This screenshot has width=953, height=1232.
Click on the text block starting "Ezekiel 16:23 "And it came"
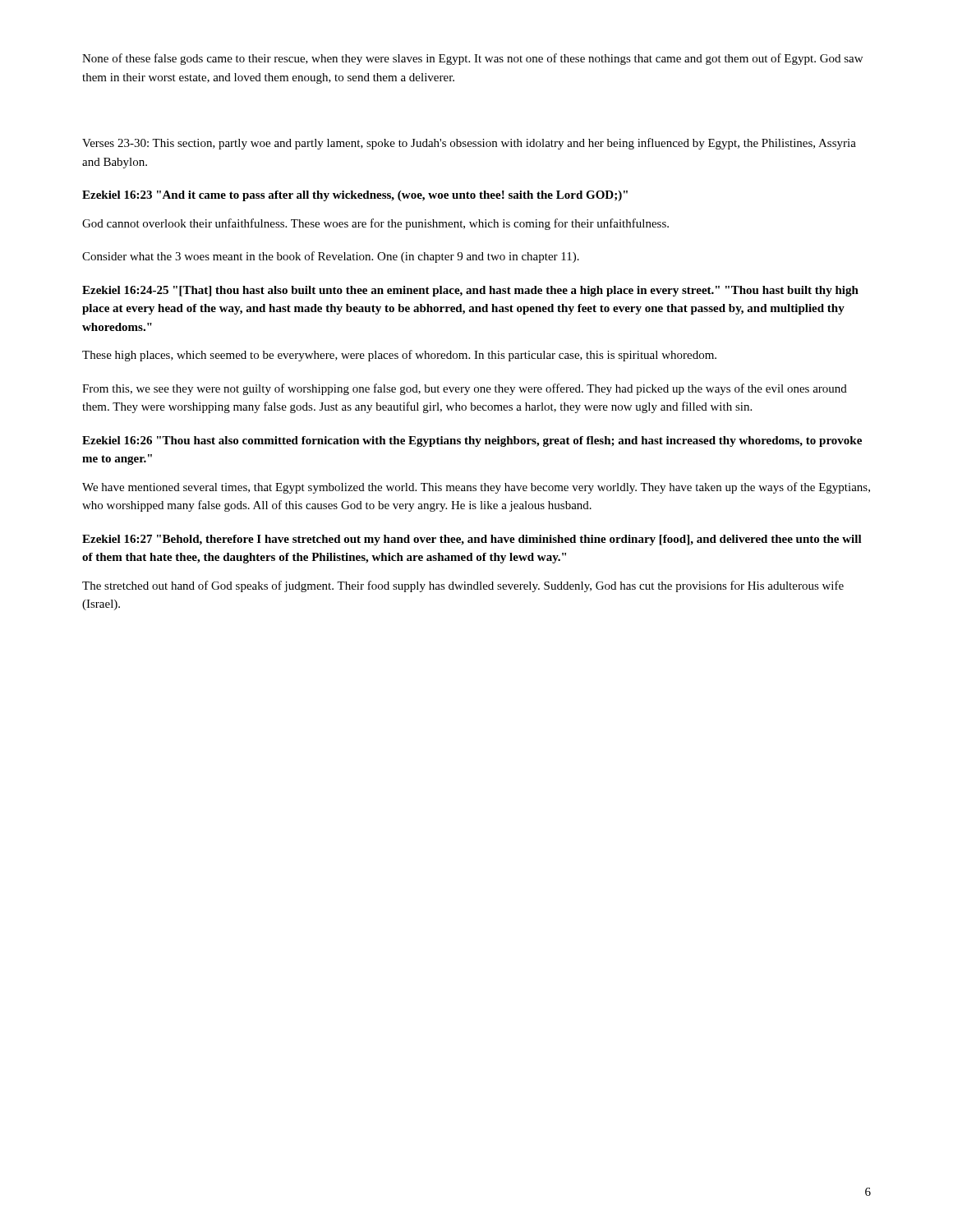tap(356, 195)
